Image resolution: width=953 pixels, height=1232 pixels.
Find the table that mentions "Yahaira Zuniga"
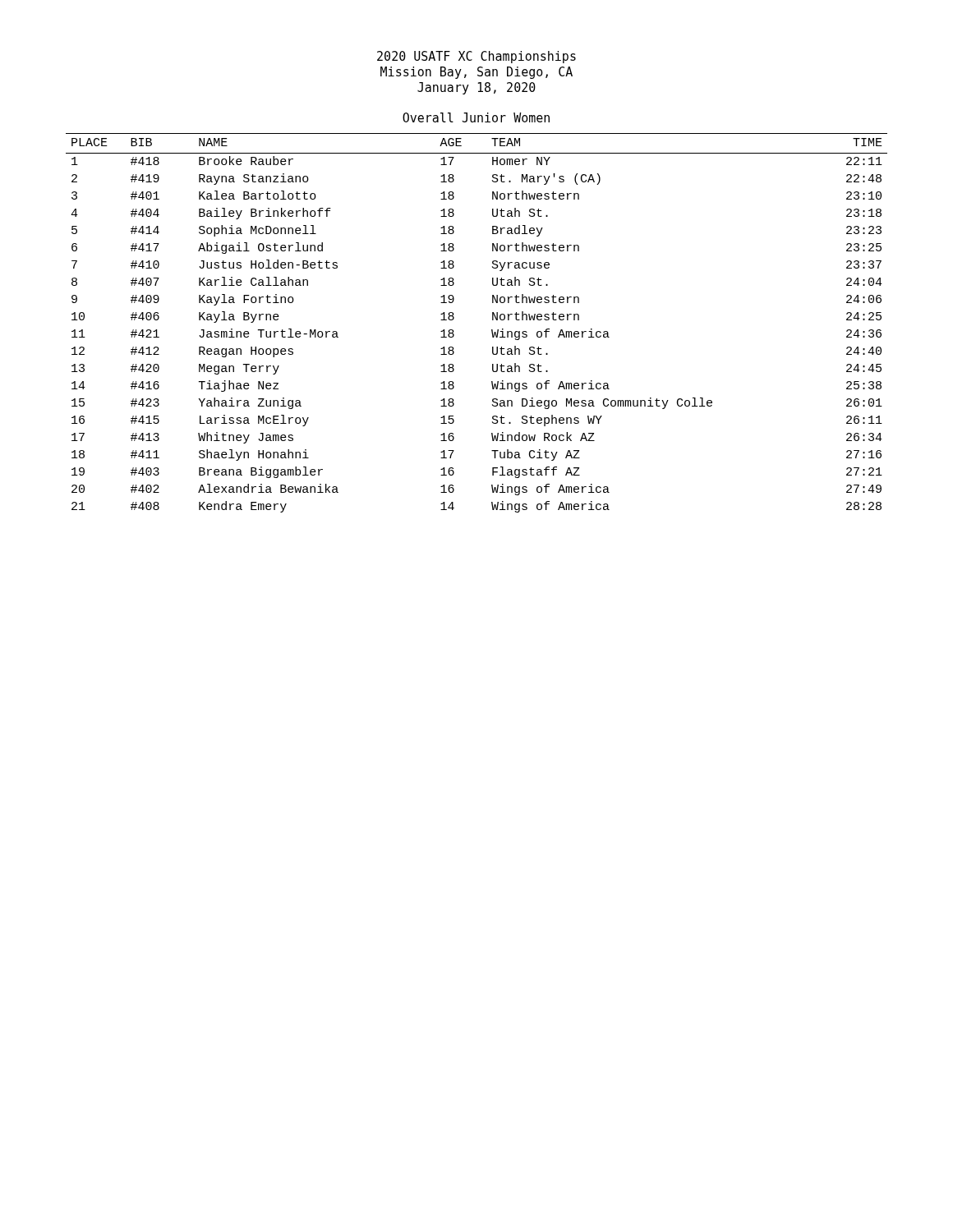476,324
